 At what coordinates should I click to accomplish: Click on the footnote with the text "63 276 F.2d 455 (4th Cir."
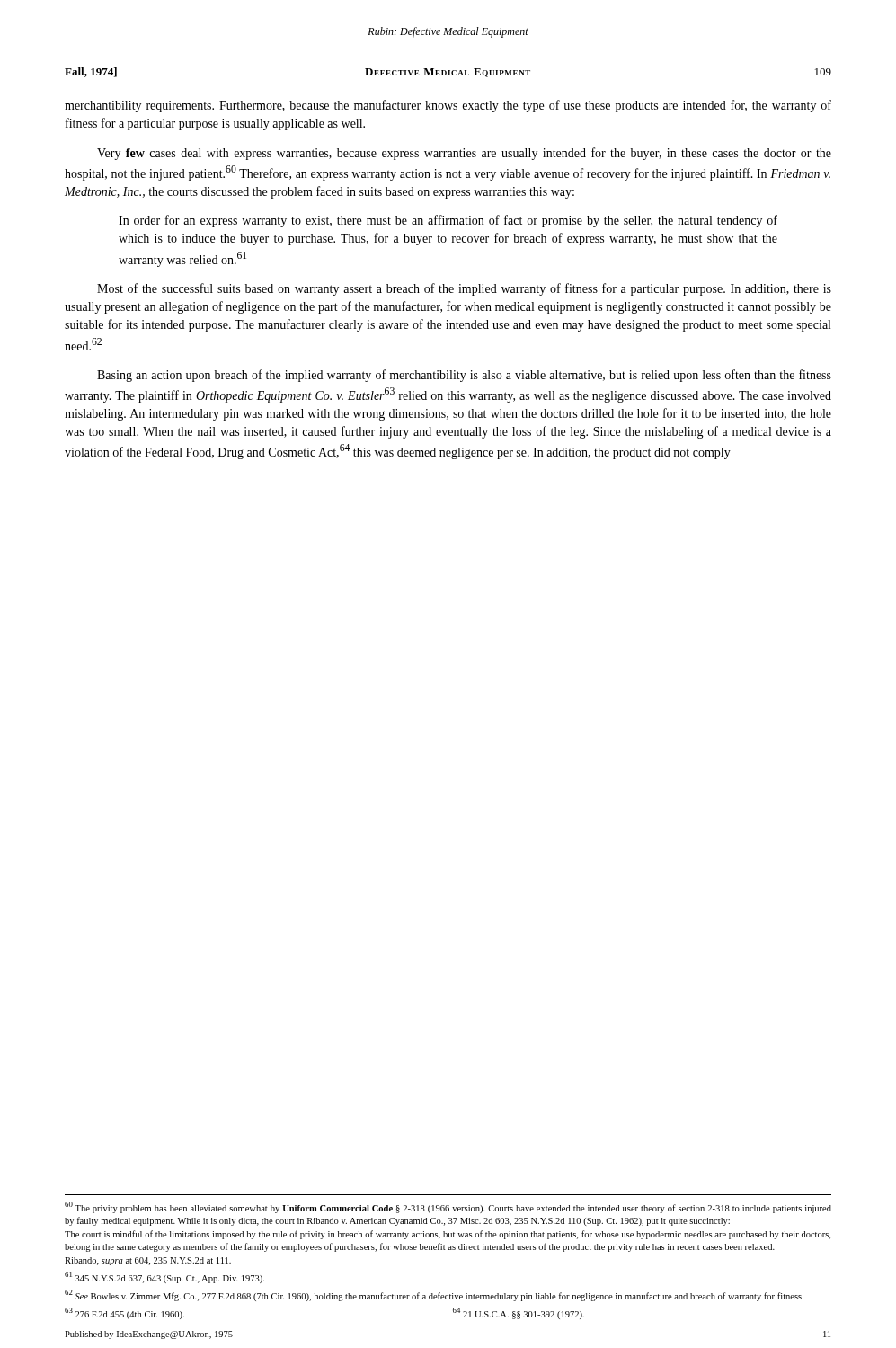(448, 1313)
